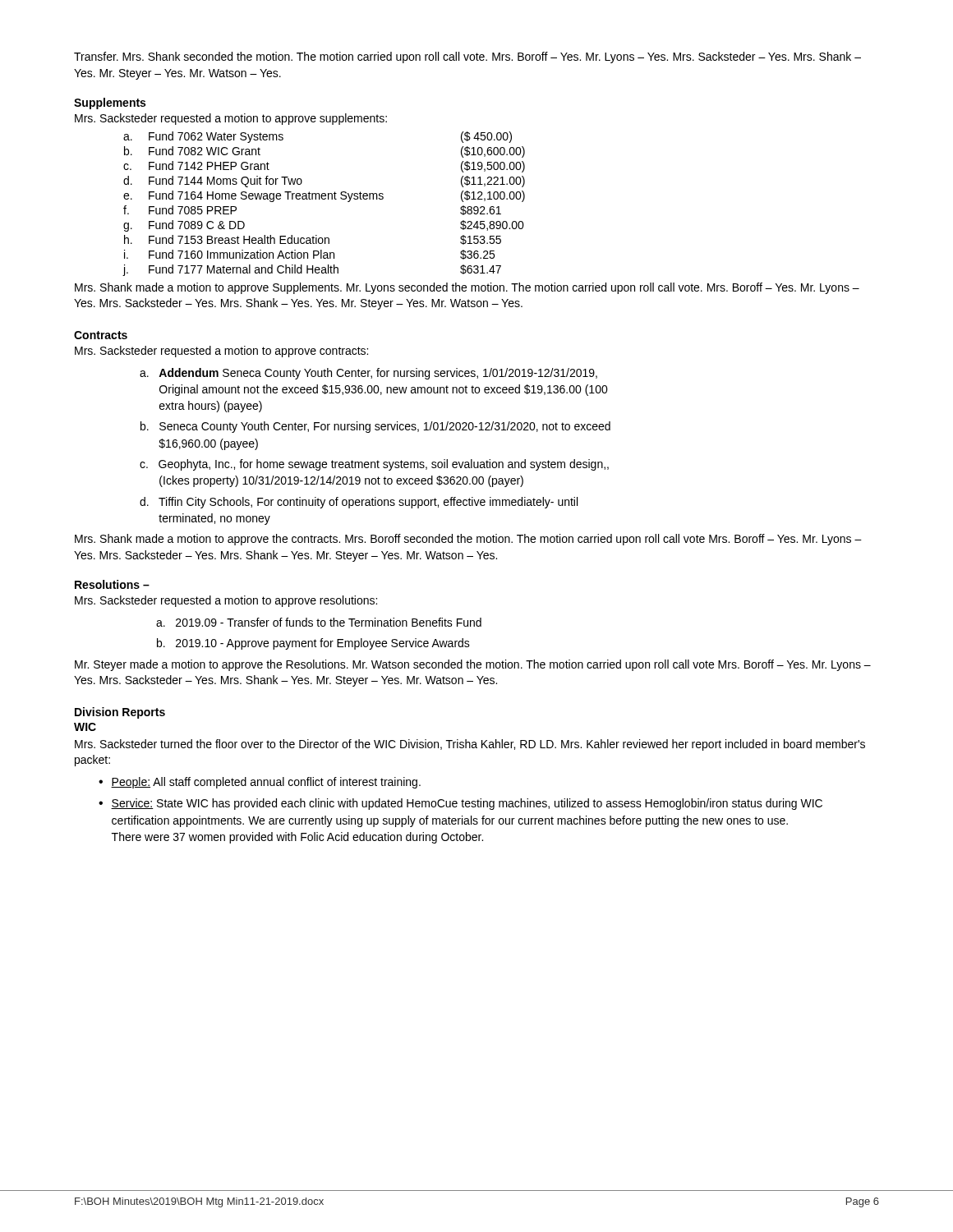Find the text starting "c. Geophyta, Inc., for home sewage treatment systems,"

375,472
